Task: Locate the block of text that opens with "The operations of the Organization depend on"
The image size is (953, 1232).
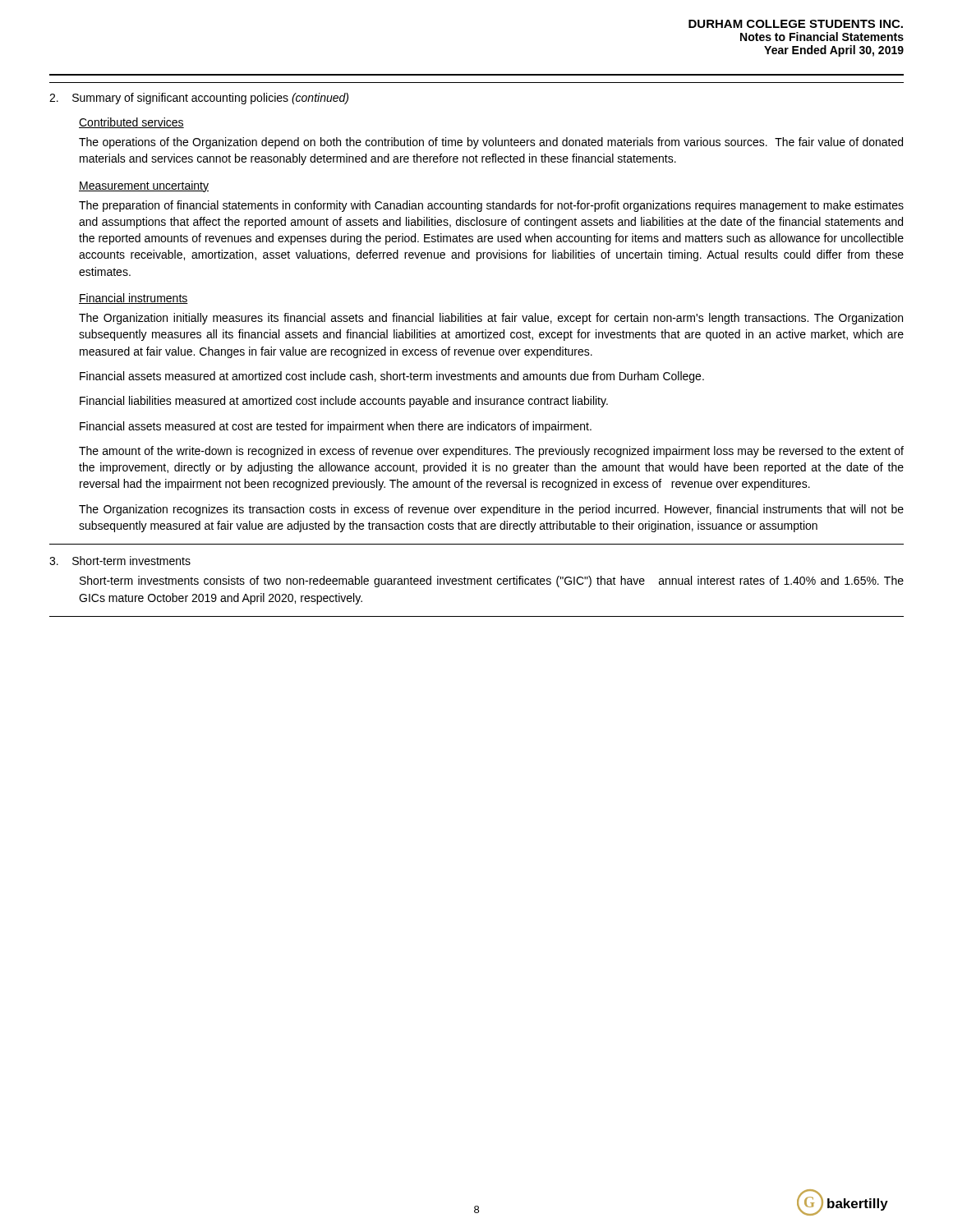Action: pyautogui.click(x=491, y=150)
